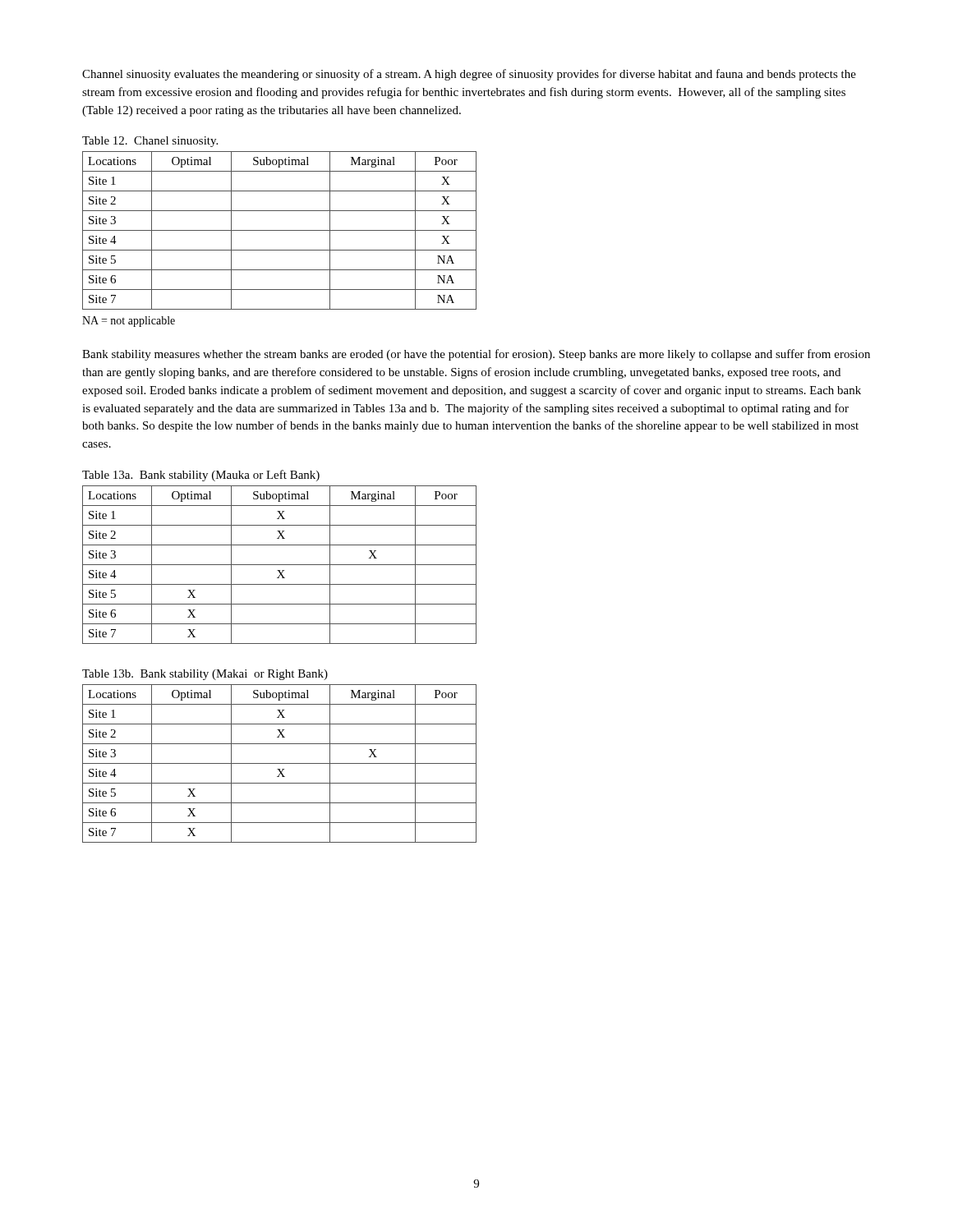Click on the region starting "Bank stability measures whether the stream banks are"
This screenshot has width=953, height=1232.
point(476,400)
